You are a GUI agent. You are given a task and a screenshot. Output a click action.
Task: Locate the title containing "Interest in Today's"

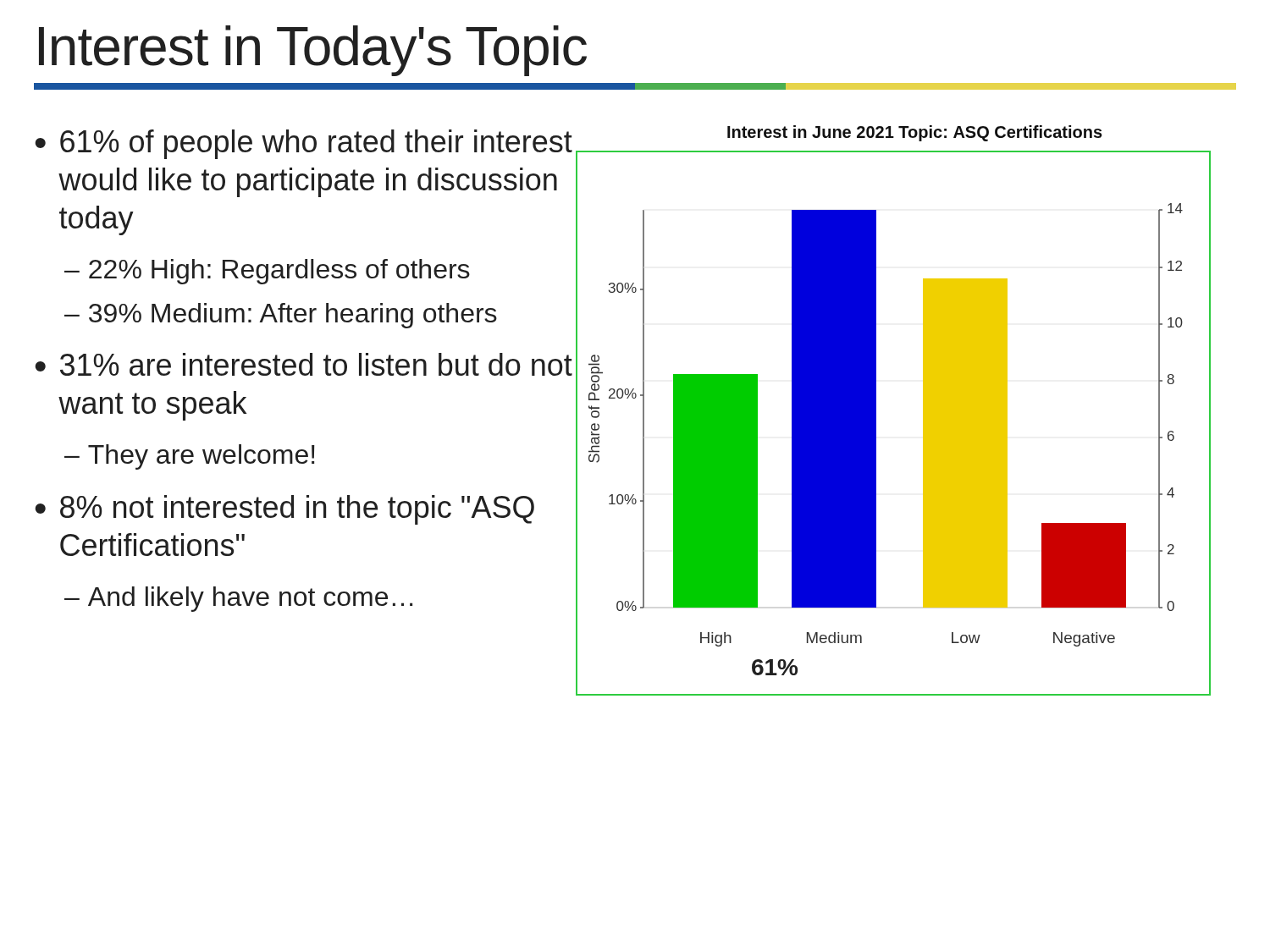(x=313, y=51)
